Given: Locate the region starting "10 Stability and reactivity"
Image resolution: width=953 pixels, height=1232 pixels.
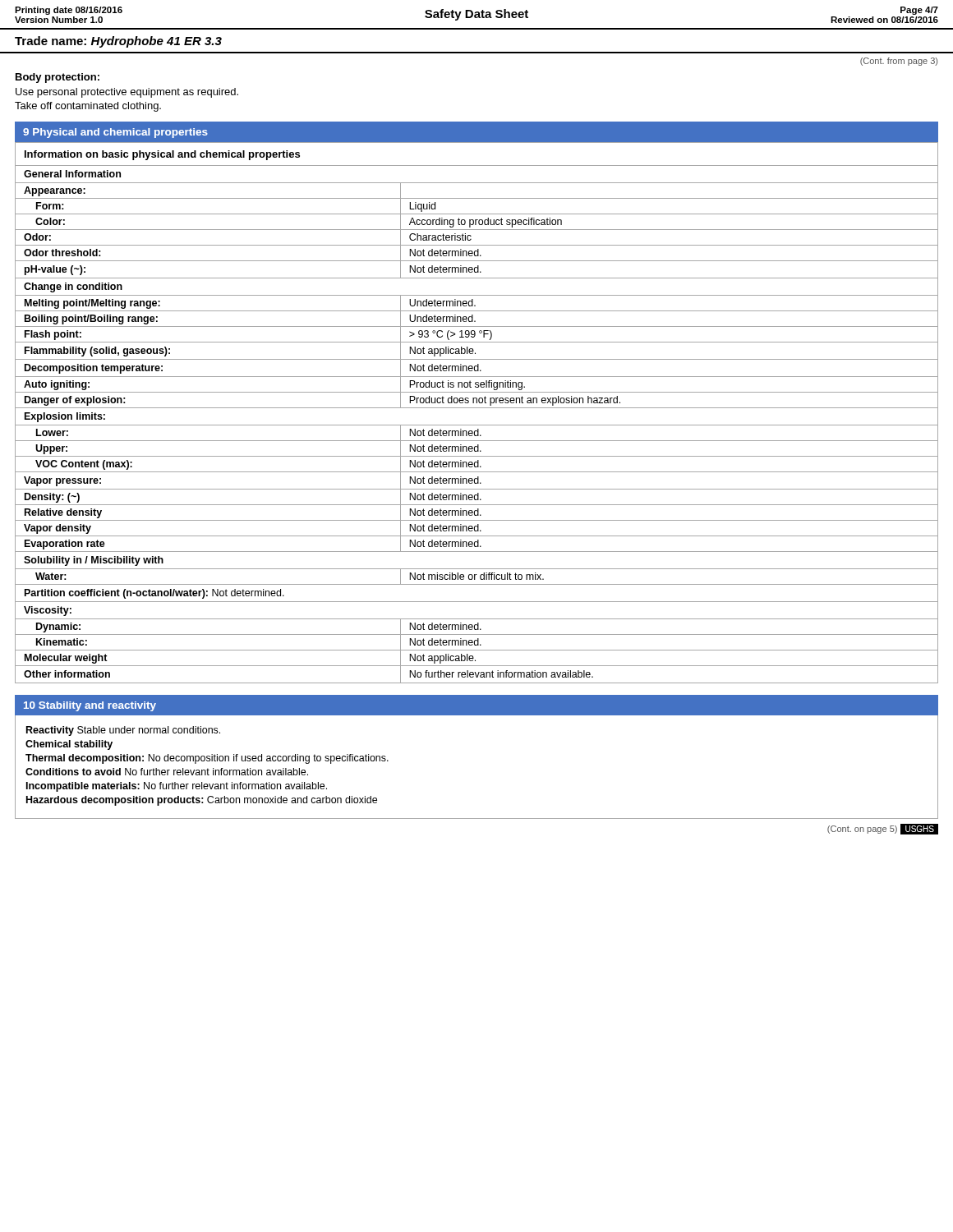Looking at the screenshot, I should coord(90,705).
